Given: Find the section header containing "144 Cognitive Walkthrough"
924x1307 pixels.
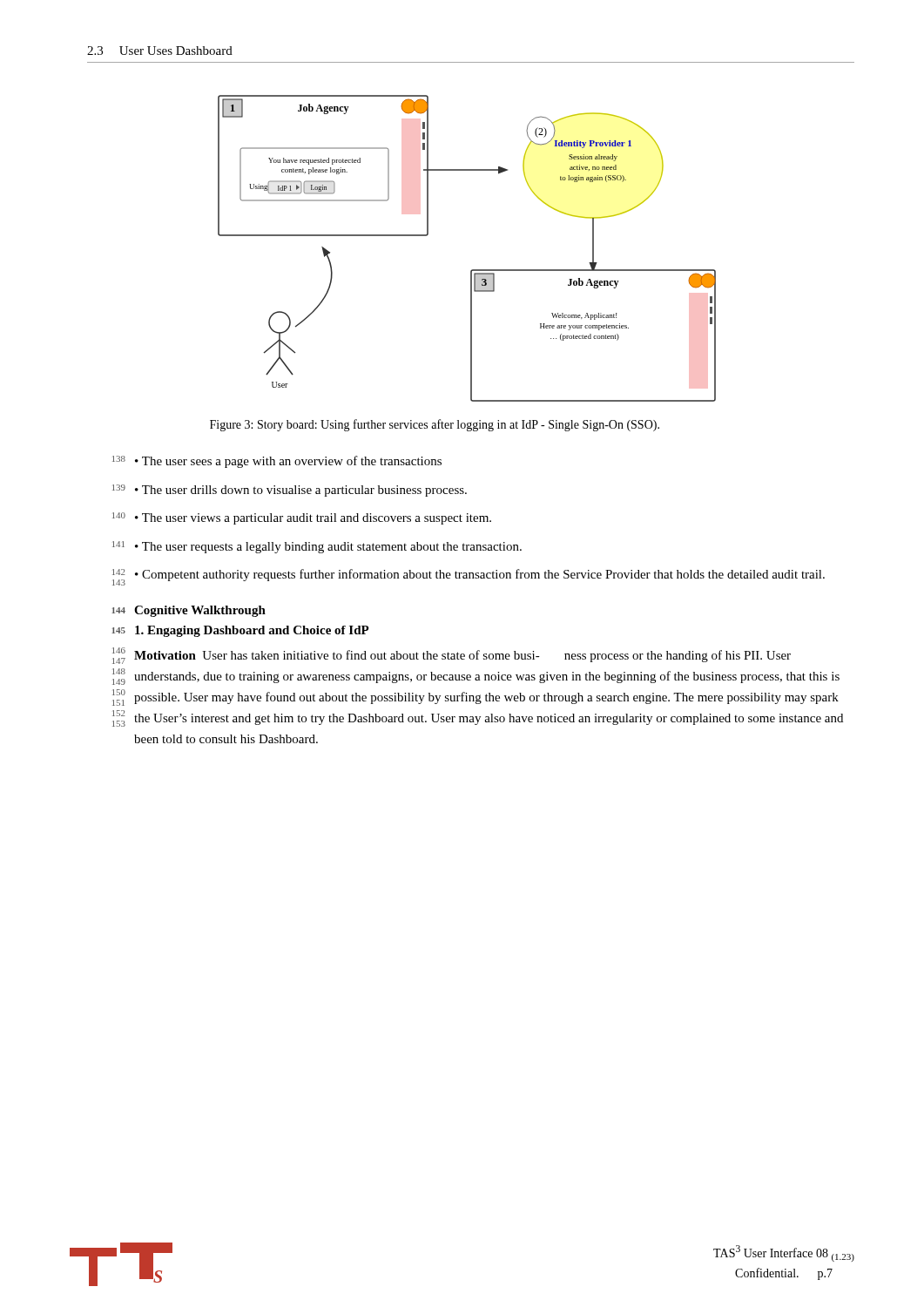Looking at the screenshot, I should [x=176, y=611].
